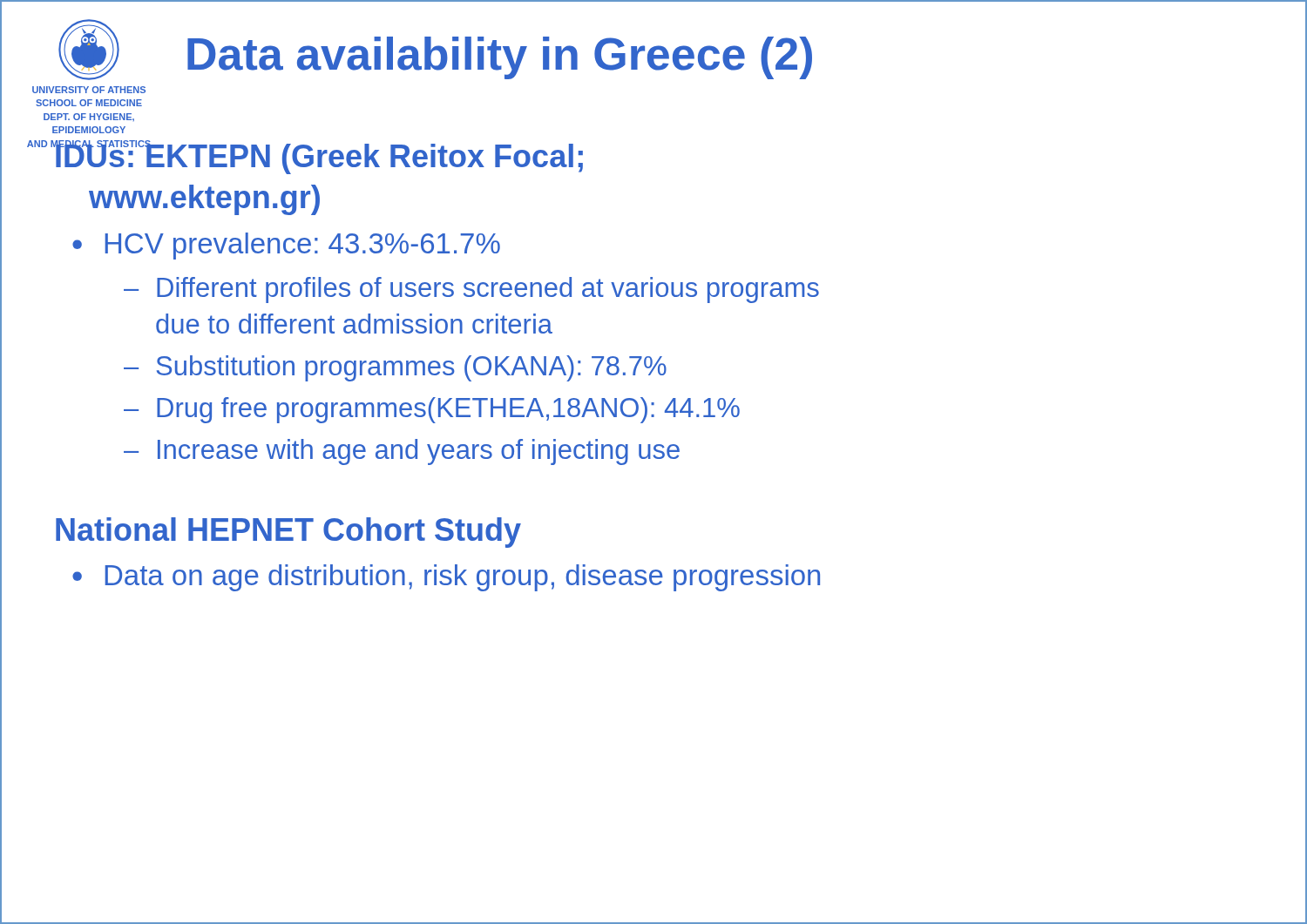Locate the section header that reads "National HEPNET Cohort Study"
1307x924 pixels.
[x=288, y=530]
